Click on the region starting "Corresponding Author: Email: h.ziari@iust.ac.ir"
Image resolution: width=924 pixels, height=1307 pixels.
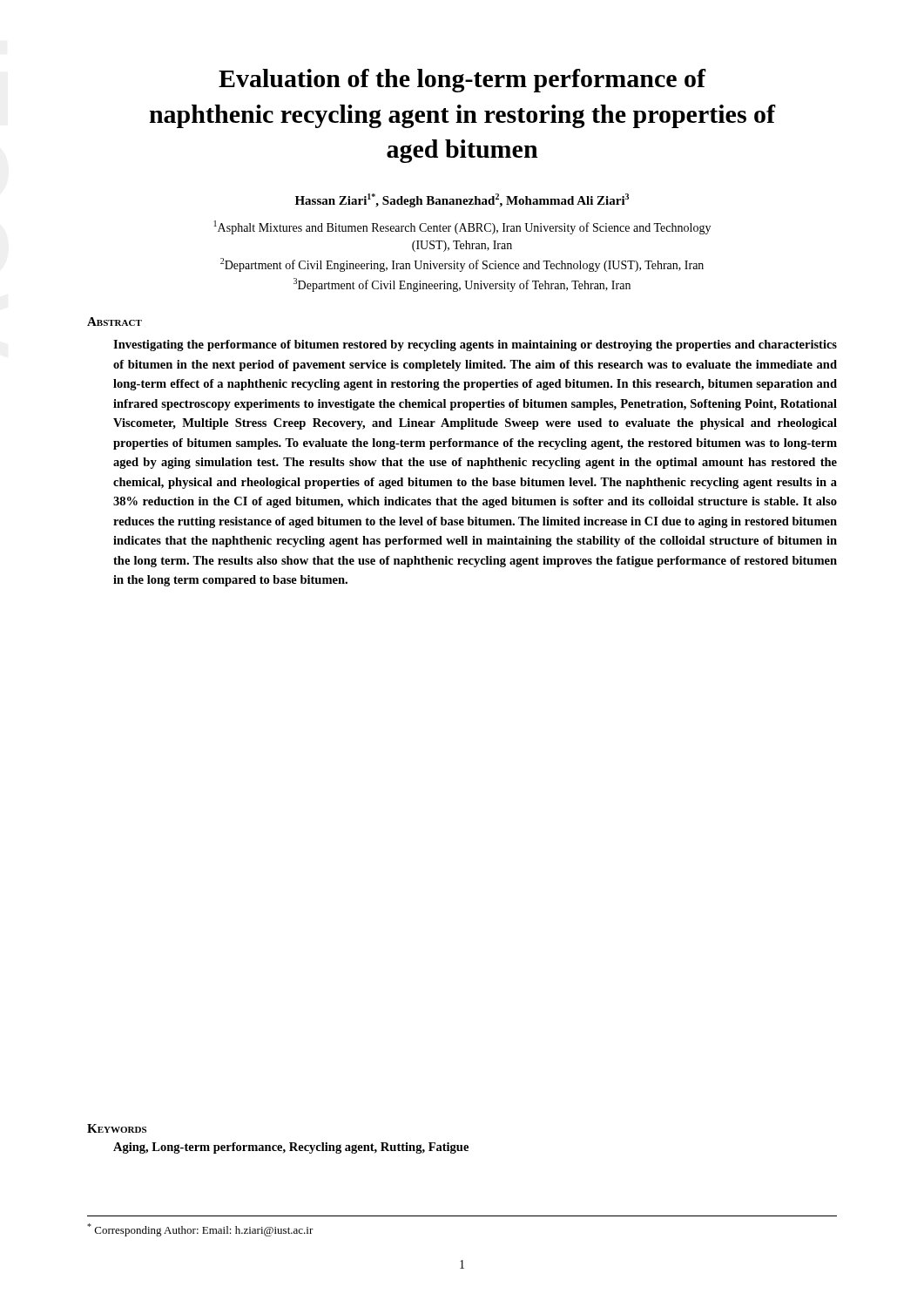click(200, 1229)
